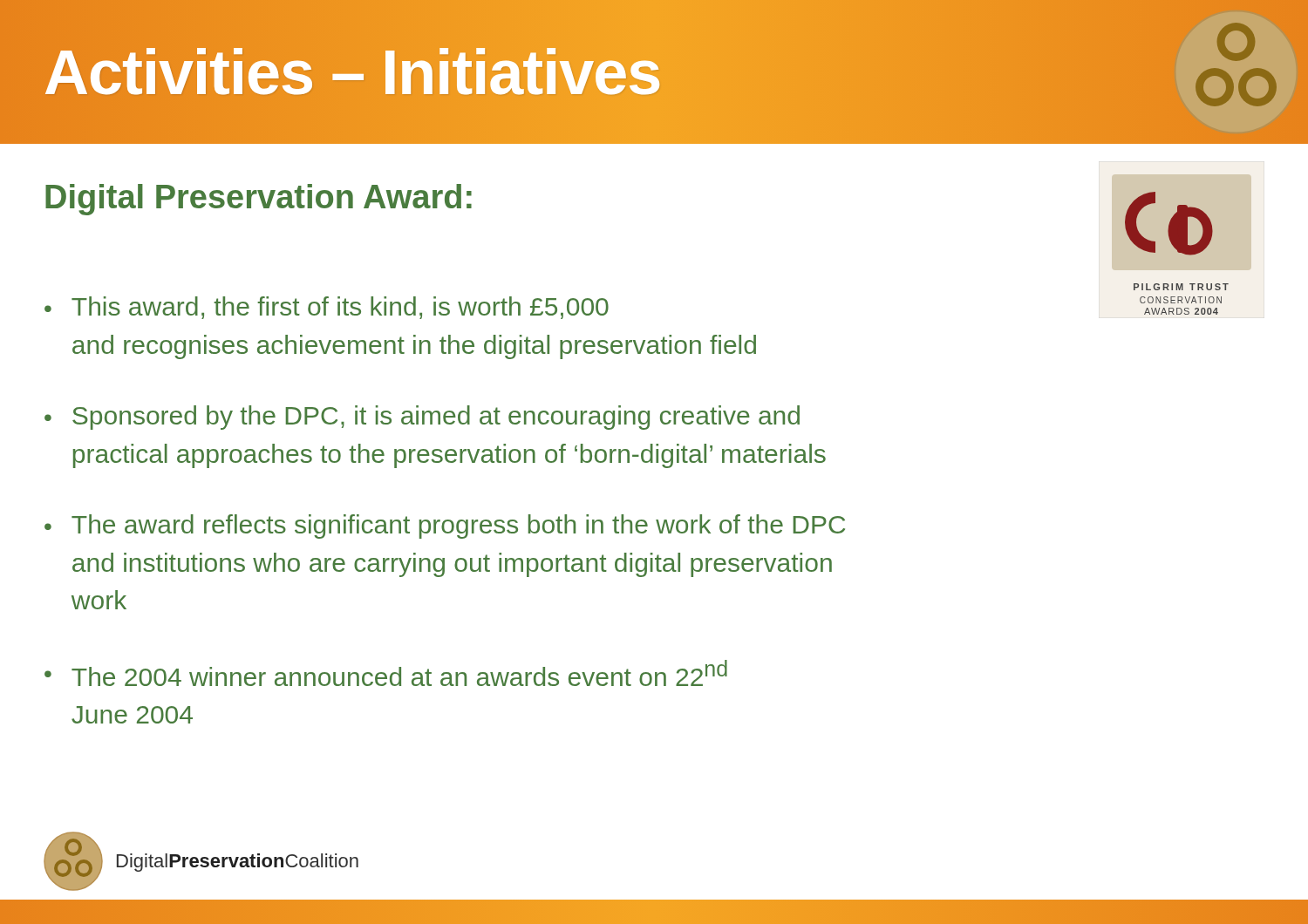Where does it say "Activities – Initiatives"?

coord(650,72)
